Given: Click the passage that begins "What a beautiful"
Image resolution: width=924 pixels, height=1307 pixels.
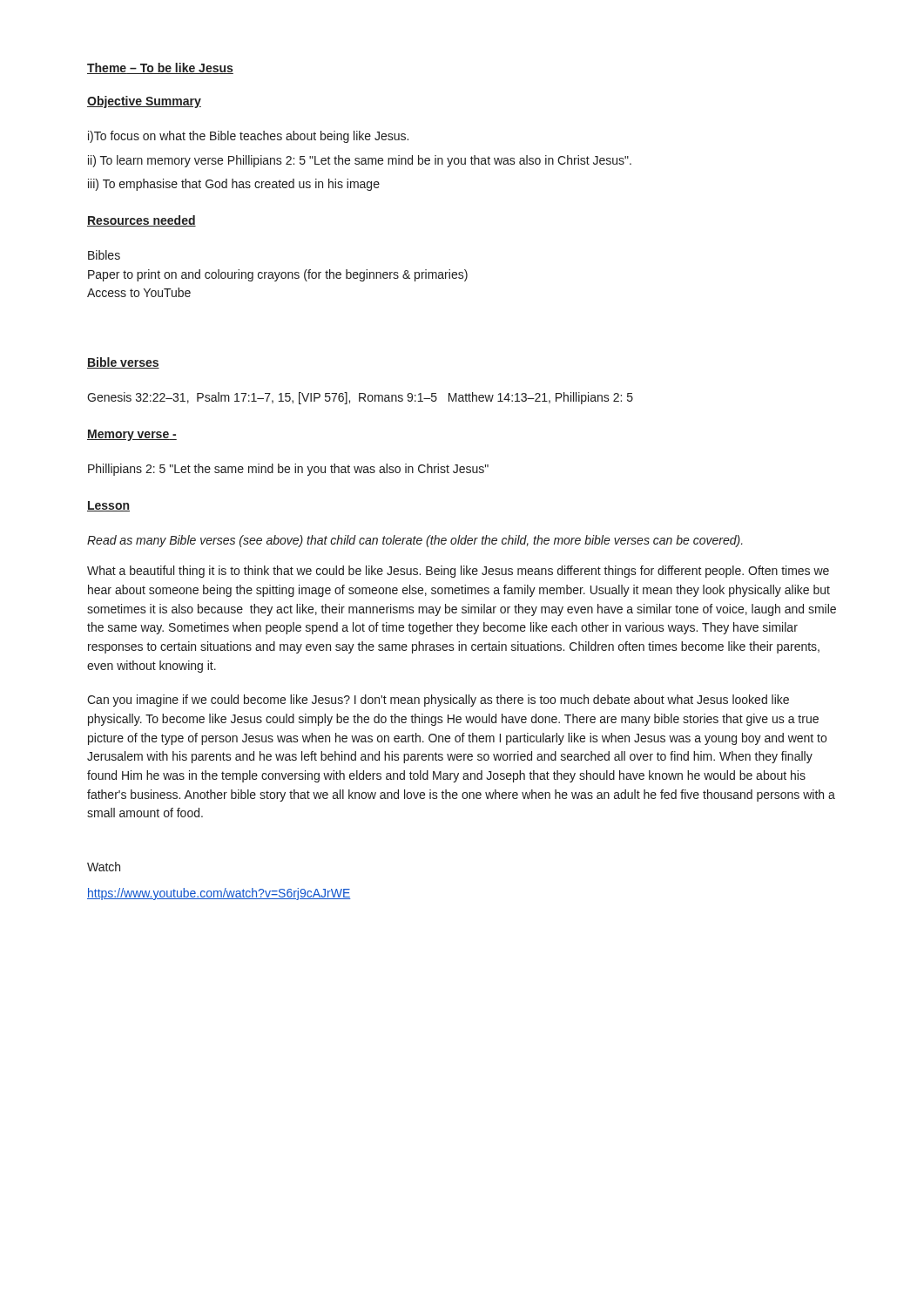Looking at the screenshot, I should 462,618.
